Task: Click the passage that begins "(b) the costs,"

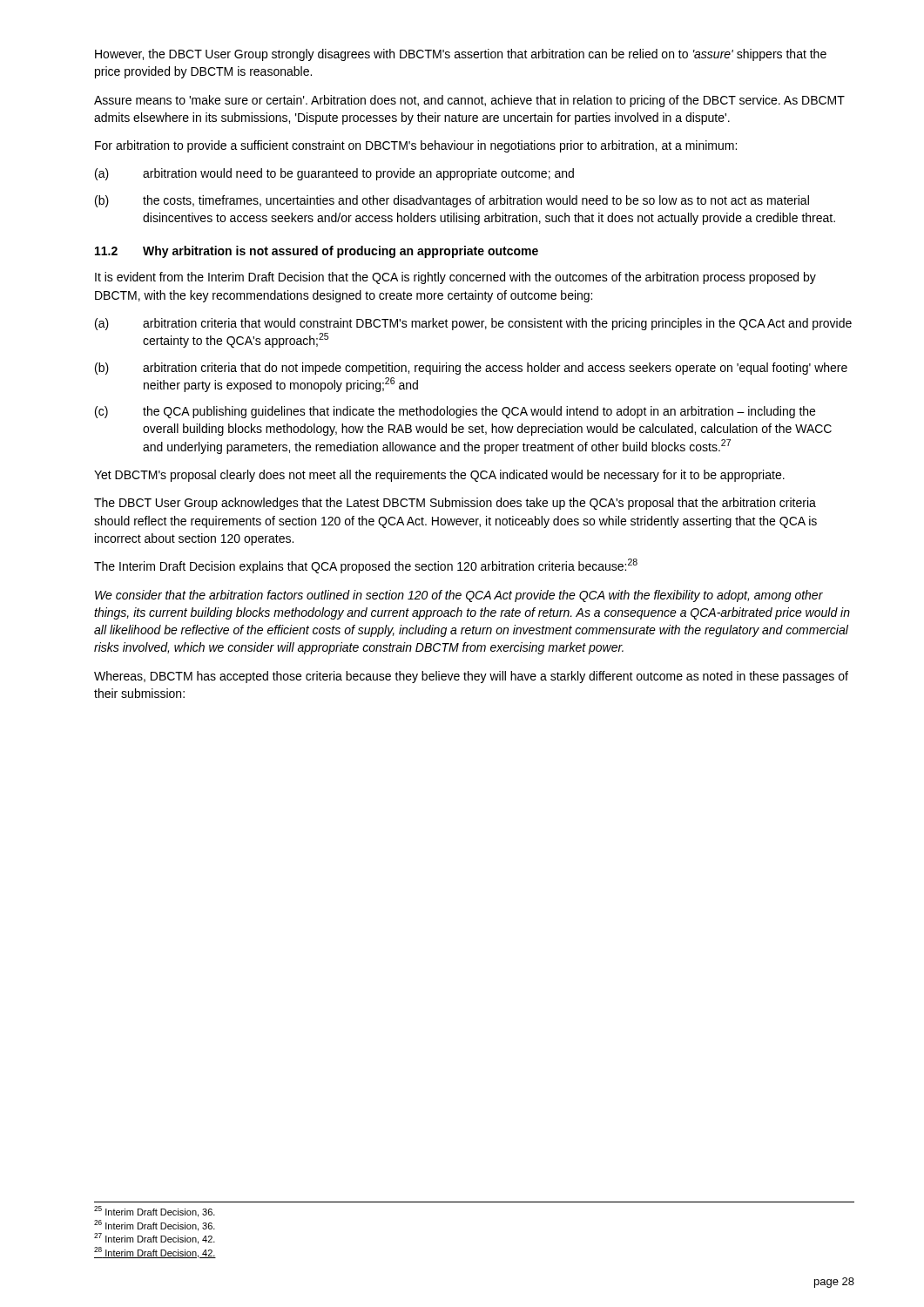Action: (x=474, y=209)
